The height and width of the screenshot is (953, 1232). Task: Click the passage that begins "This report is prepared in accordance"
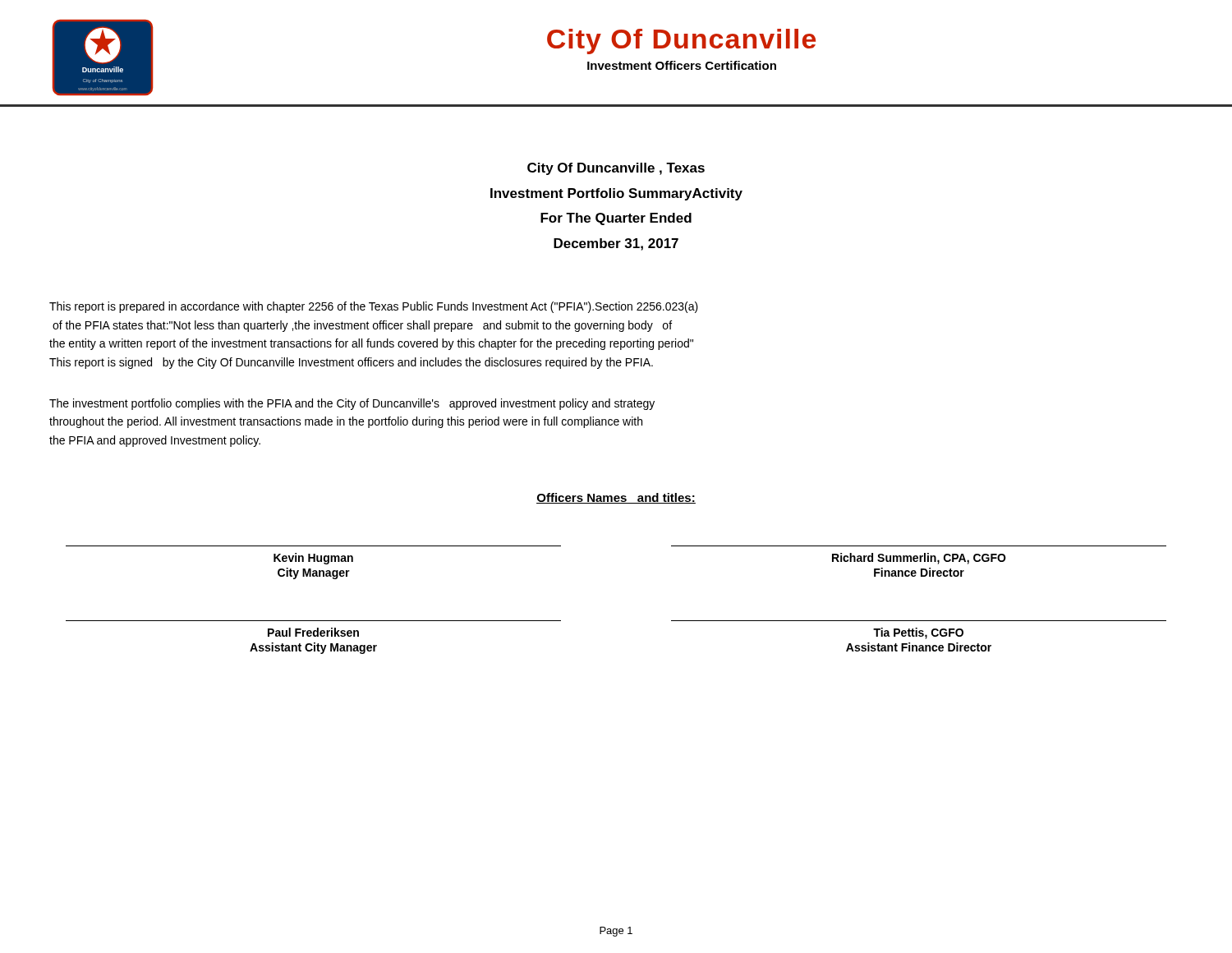click(x=374, y=334)
